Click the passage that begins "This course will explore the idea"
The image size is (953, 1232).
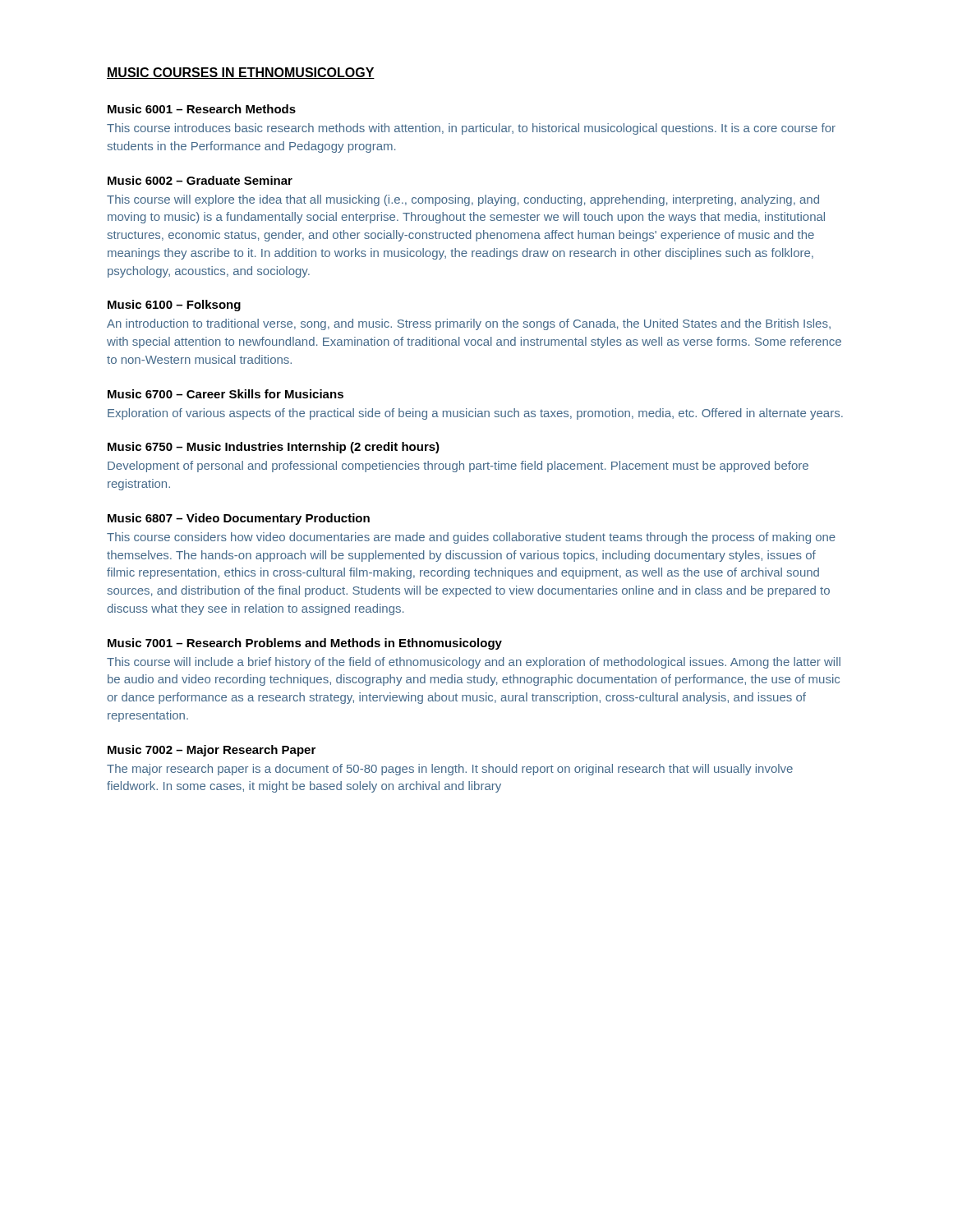466,235
